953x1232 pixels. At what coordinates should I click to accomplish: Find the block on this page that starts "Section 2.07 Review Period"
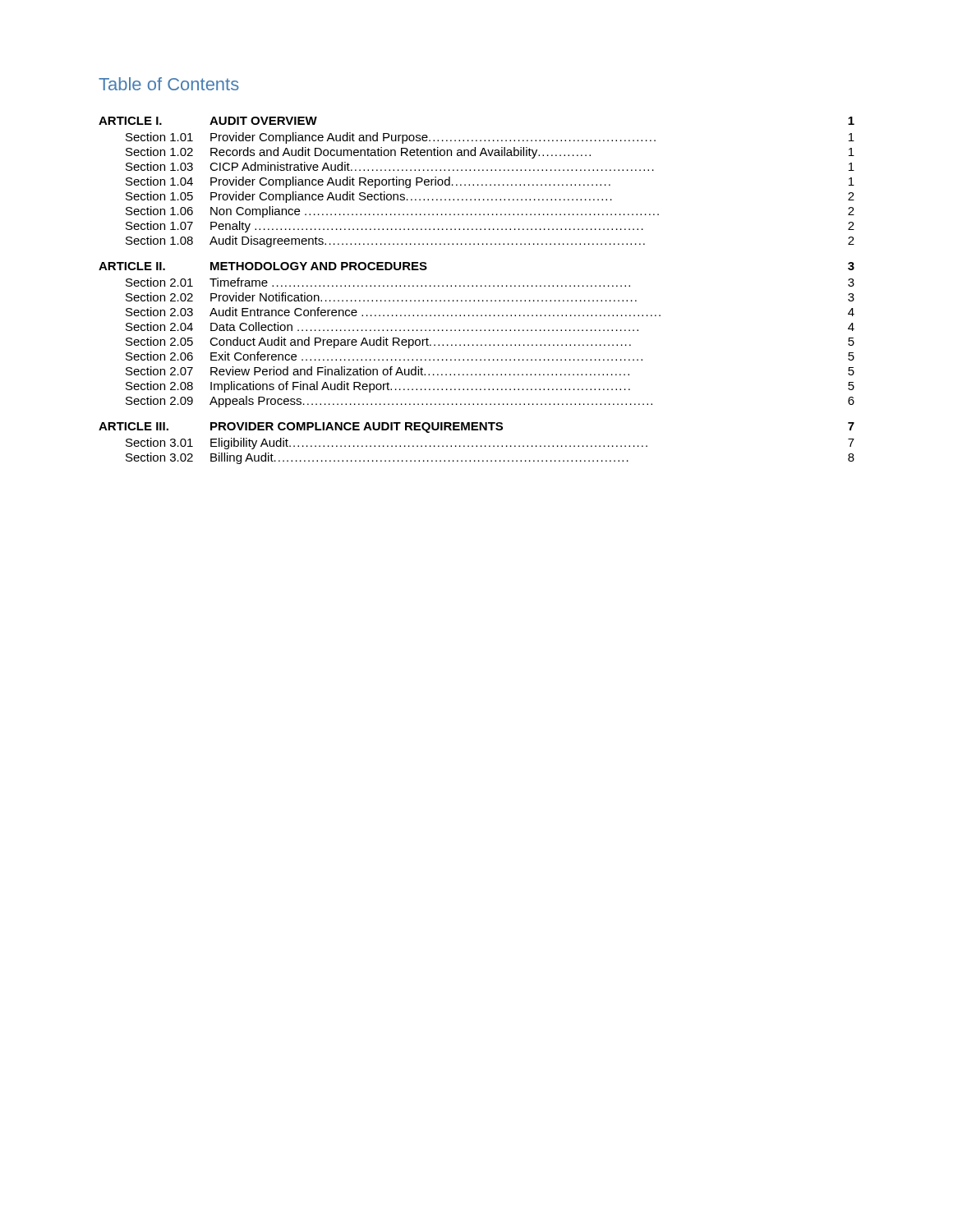[490, 371]
